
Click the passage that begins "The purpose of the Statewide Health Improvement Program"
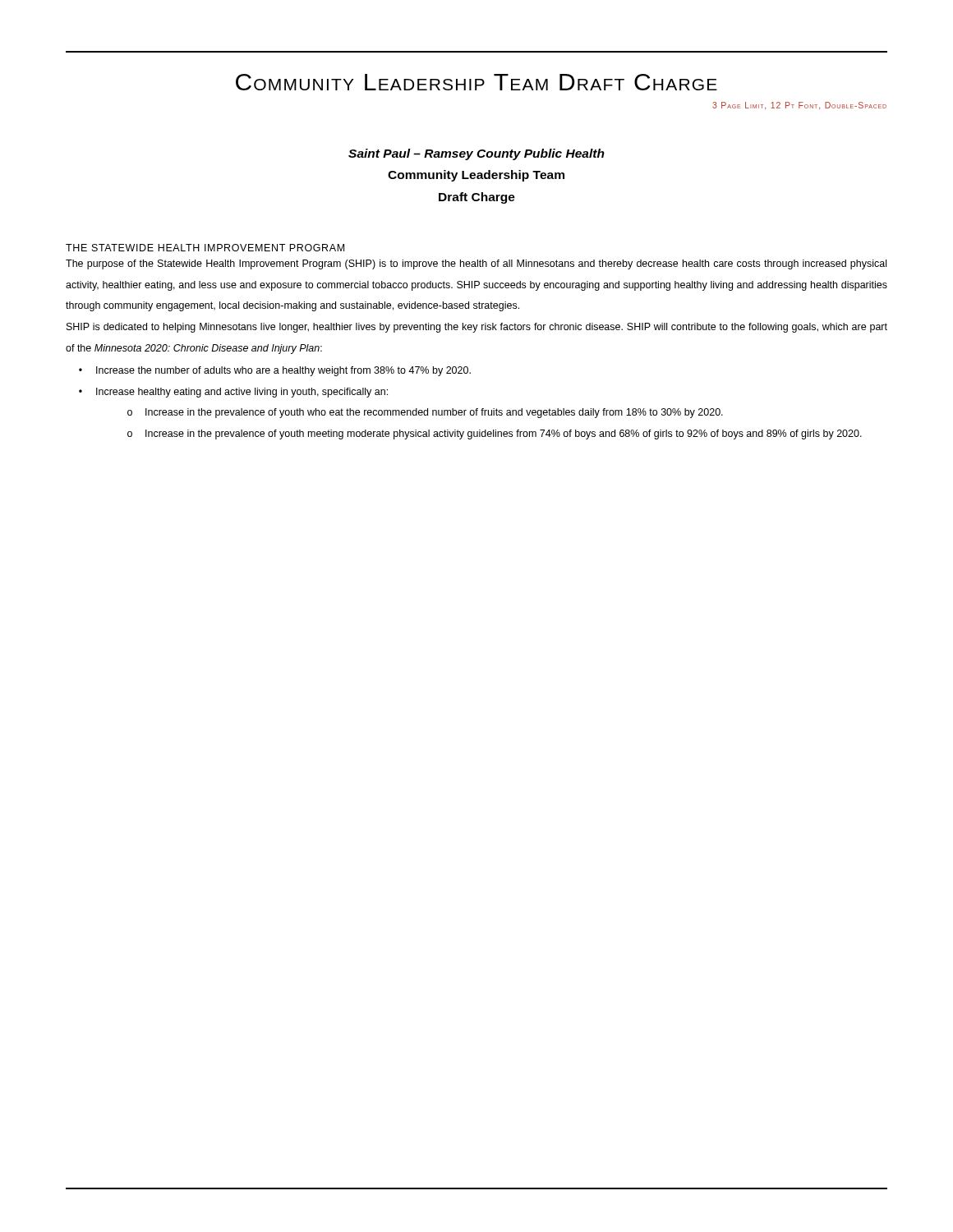[x=476, y=285]
